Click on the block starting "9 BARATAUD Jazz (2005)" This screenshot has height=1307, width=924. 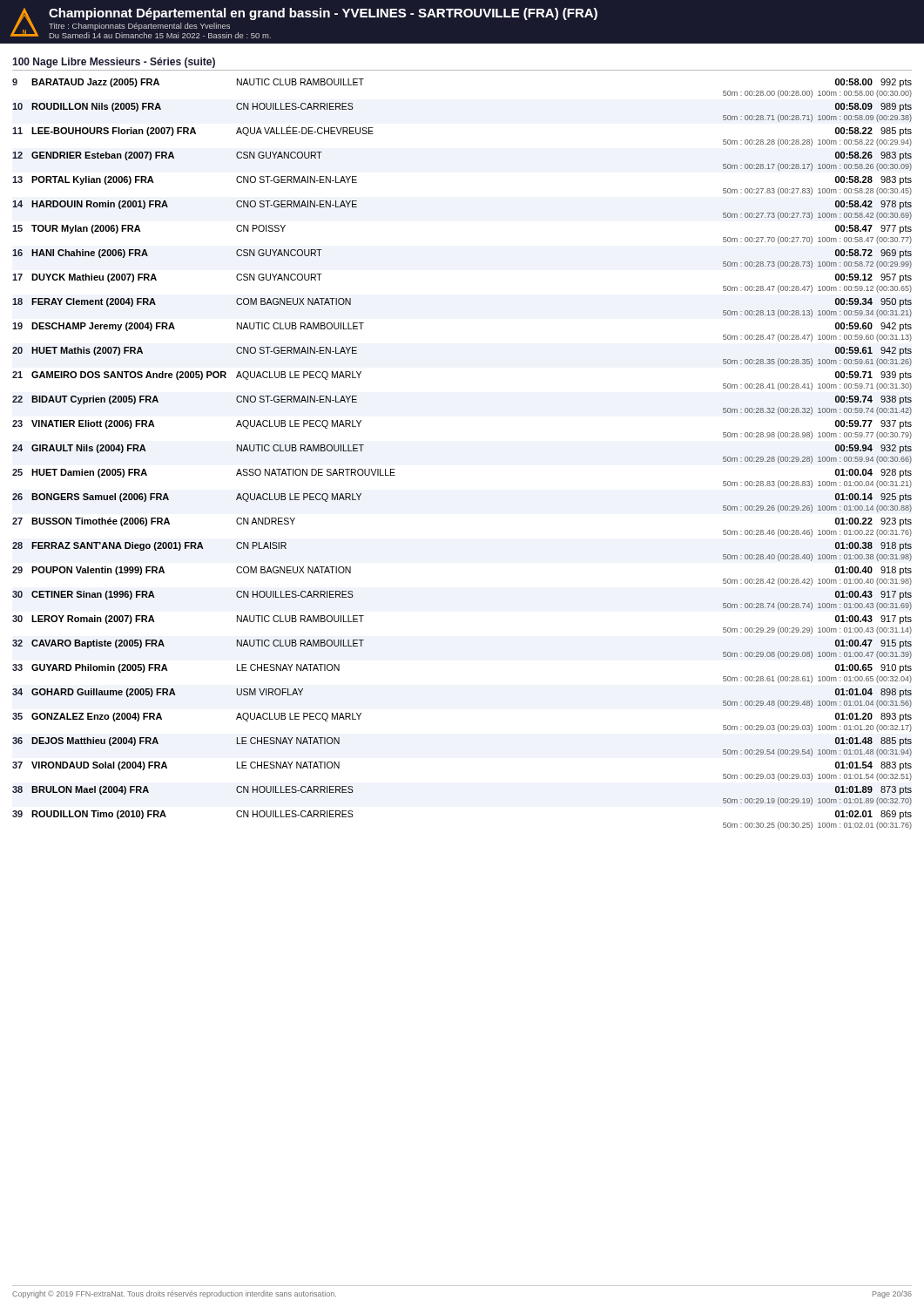pyautogui.click(x=100, y=82)
